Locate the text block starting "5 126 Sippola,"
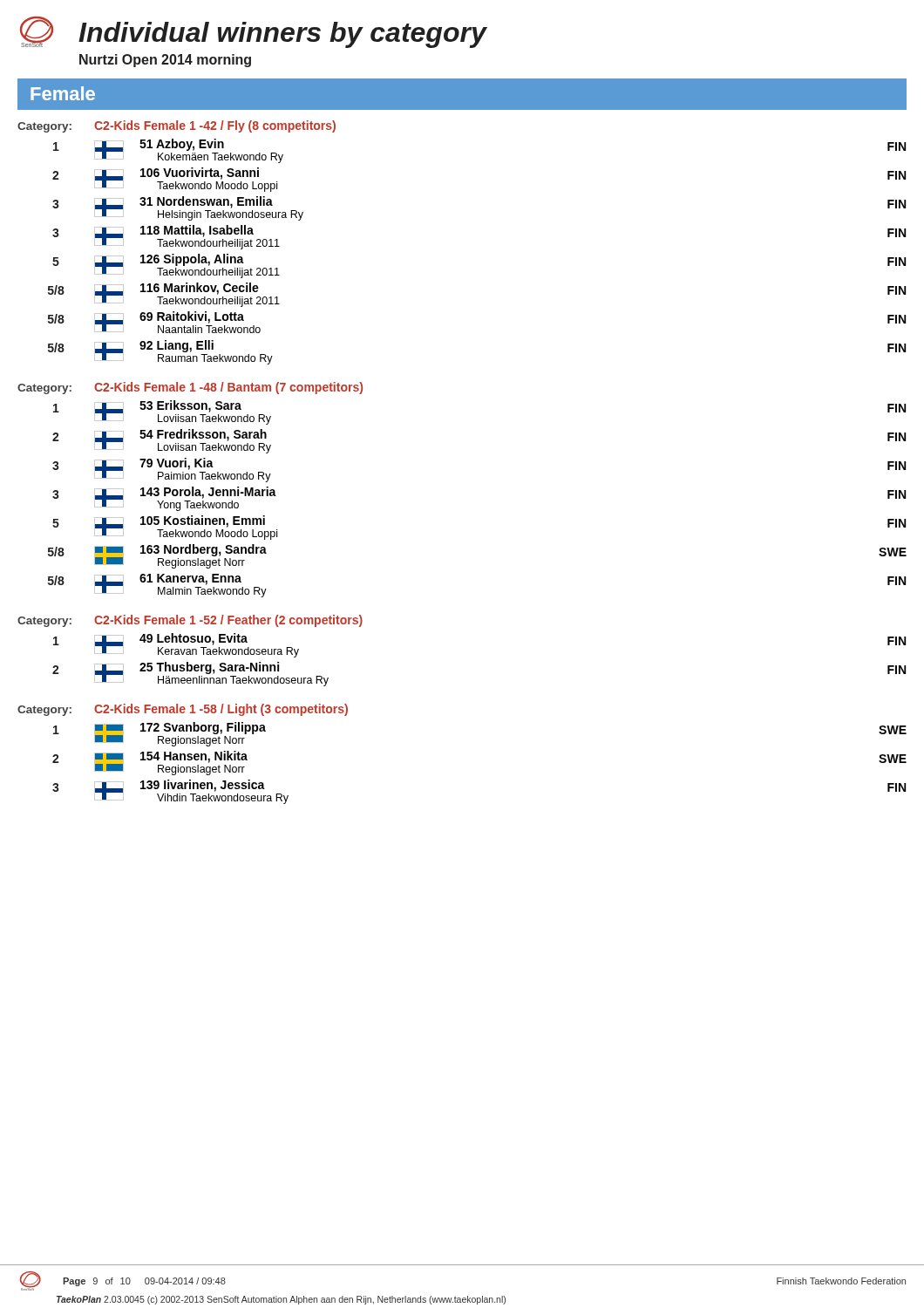 pos(193,263)
